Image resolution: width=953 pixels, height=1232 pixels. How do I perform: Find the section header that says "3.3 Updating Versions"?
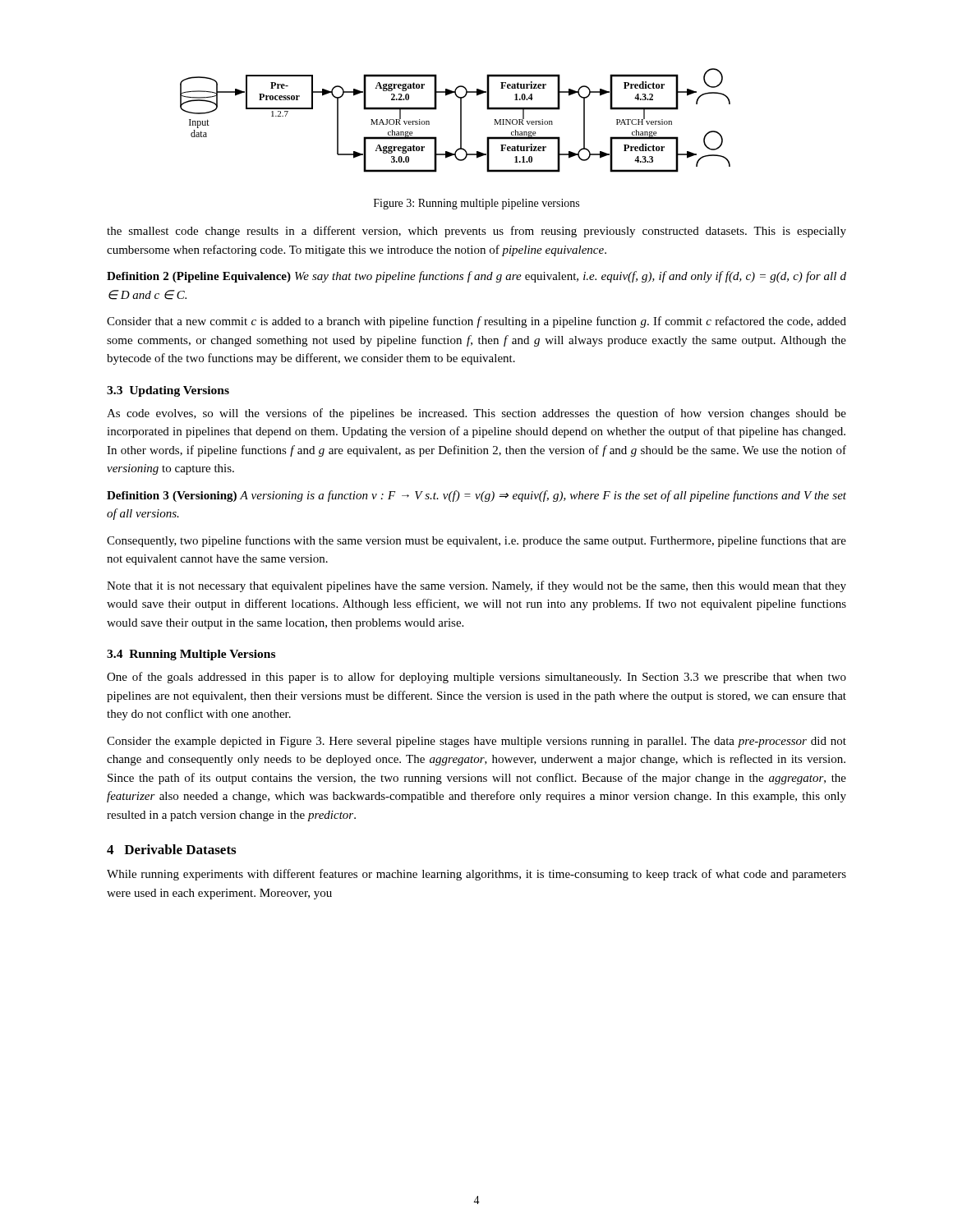click(168, 389)
